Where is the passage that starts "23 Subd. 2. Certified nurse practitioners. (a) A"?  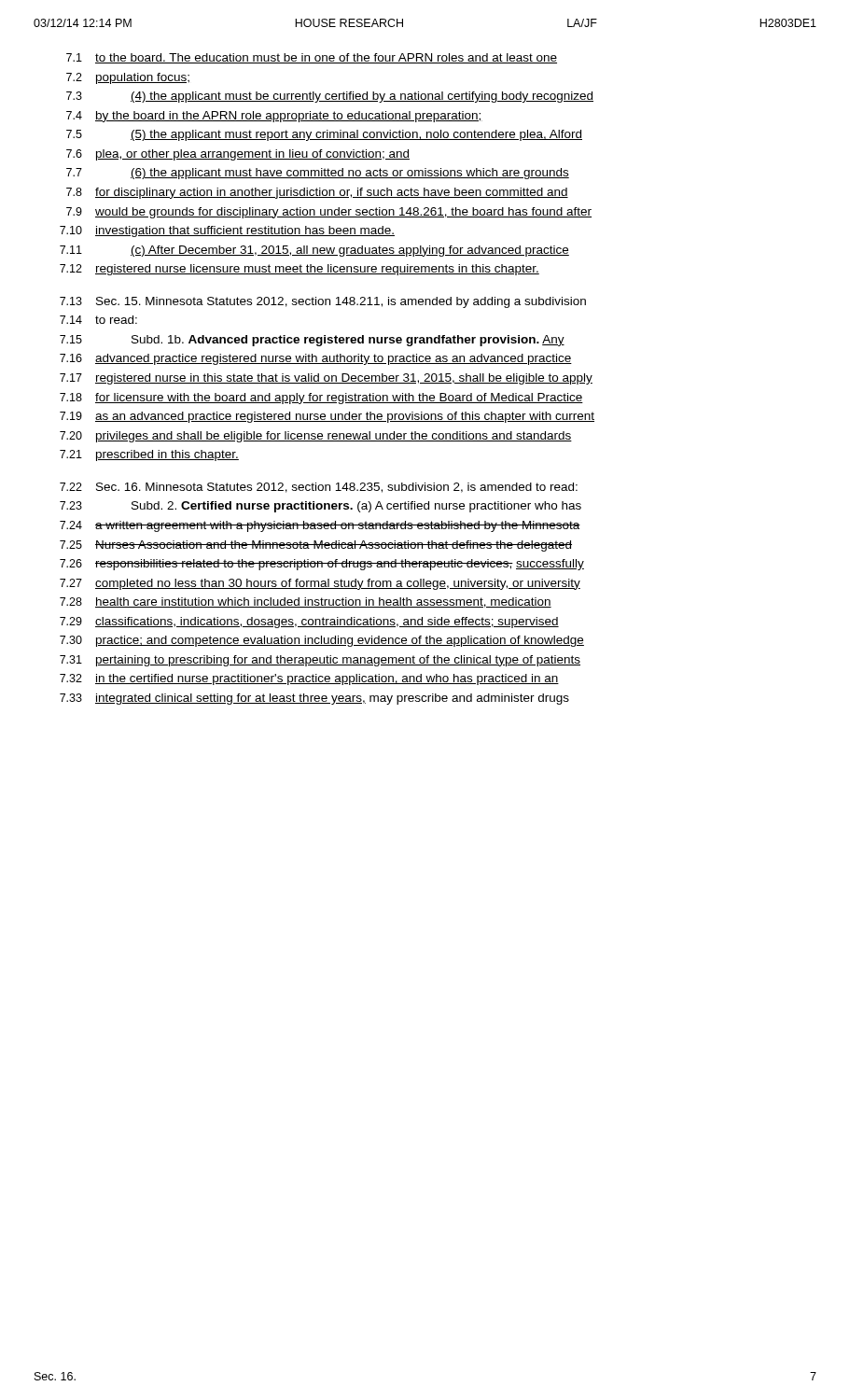(425, 506)
